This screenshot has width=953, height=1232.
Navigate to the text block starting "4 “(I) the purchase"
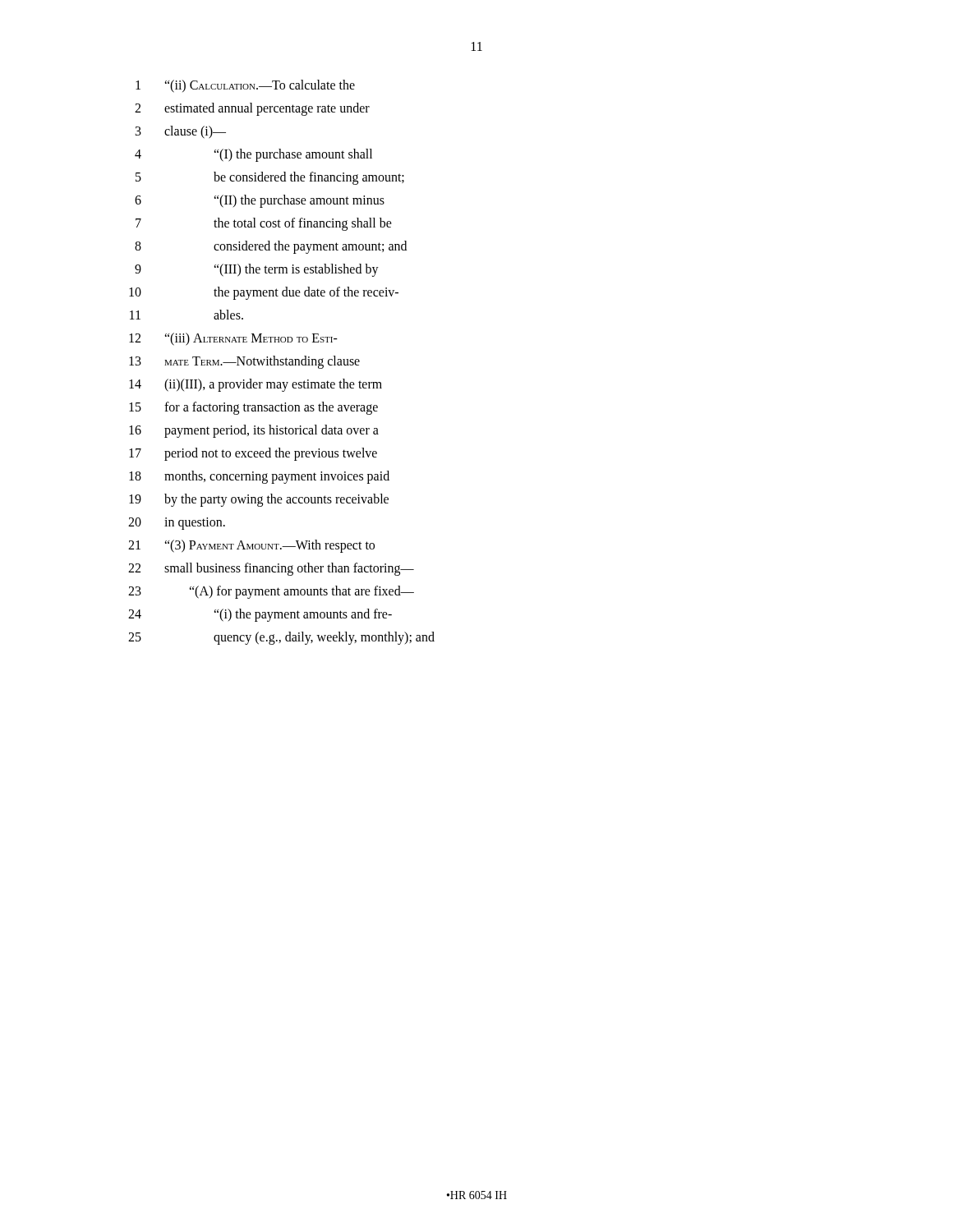253,155
